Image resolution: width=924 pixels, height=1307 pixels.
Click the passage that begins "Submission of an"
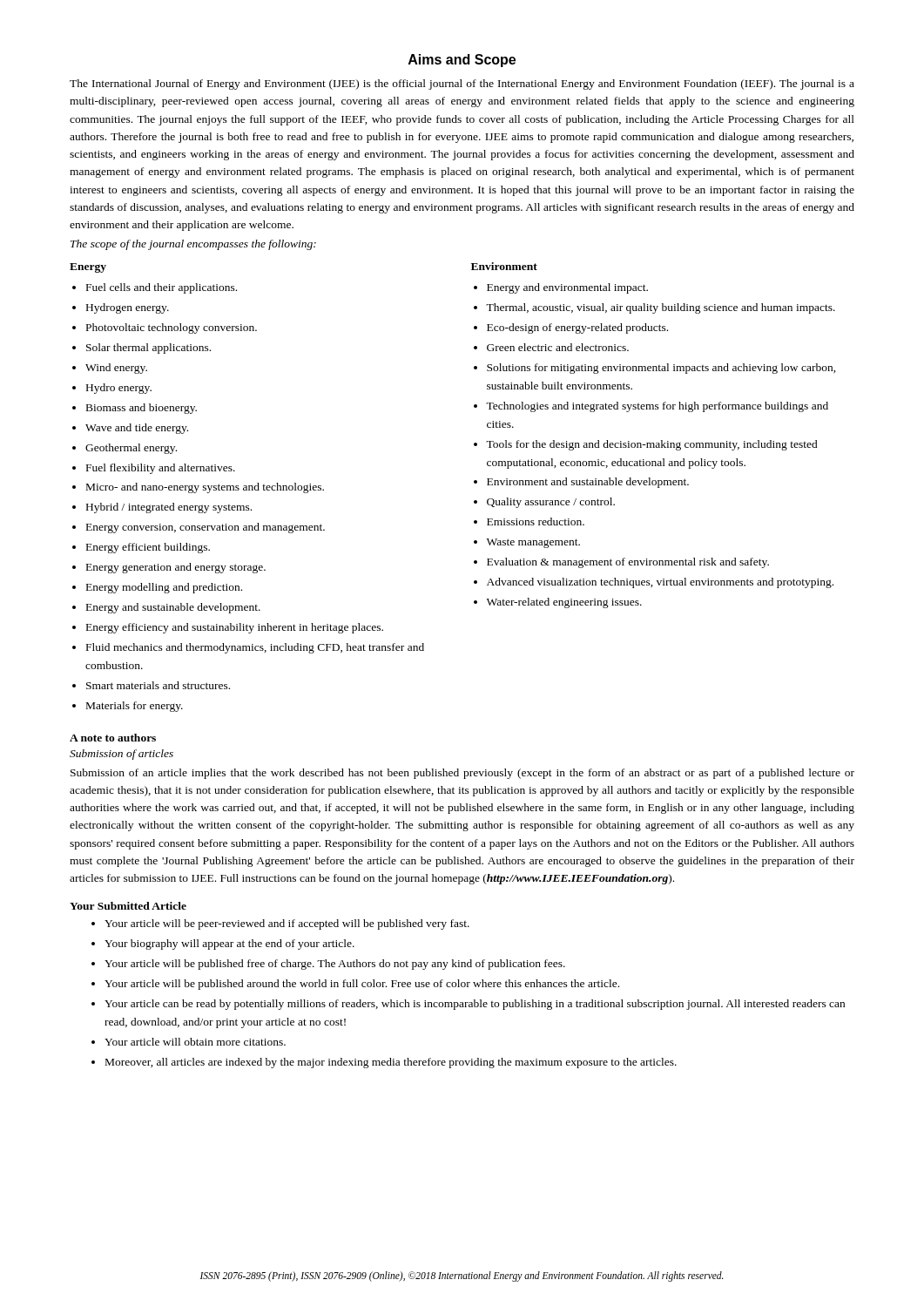462,825
